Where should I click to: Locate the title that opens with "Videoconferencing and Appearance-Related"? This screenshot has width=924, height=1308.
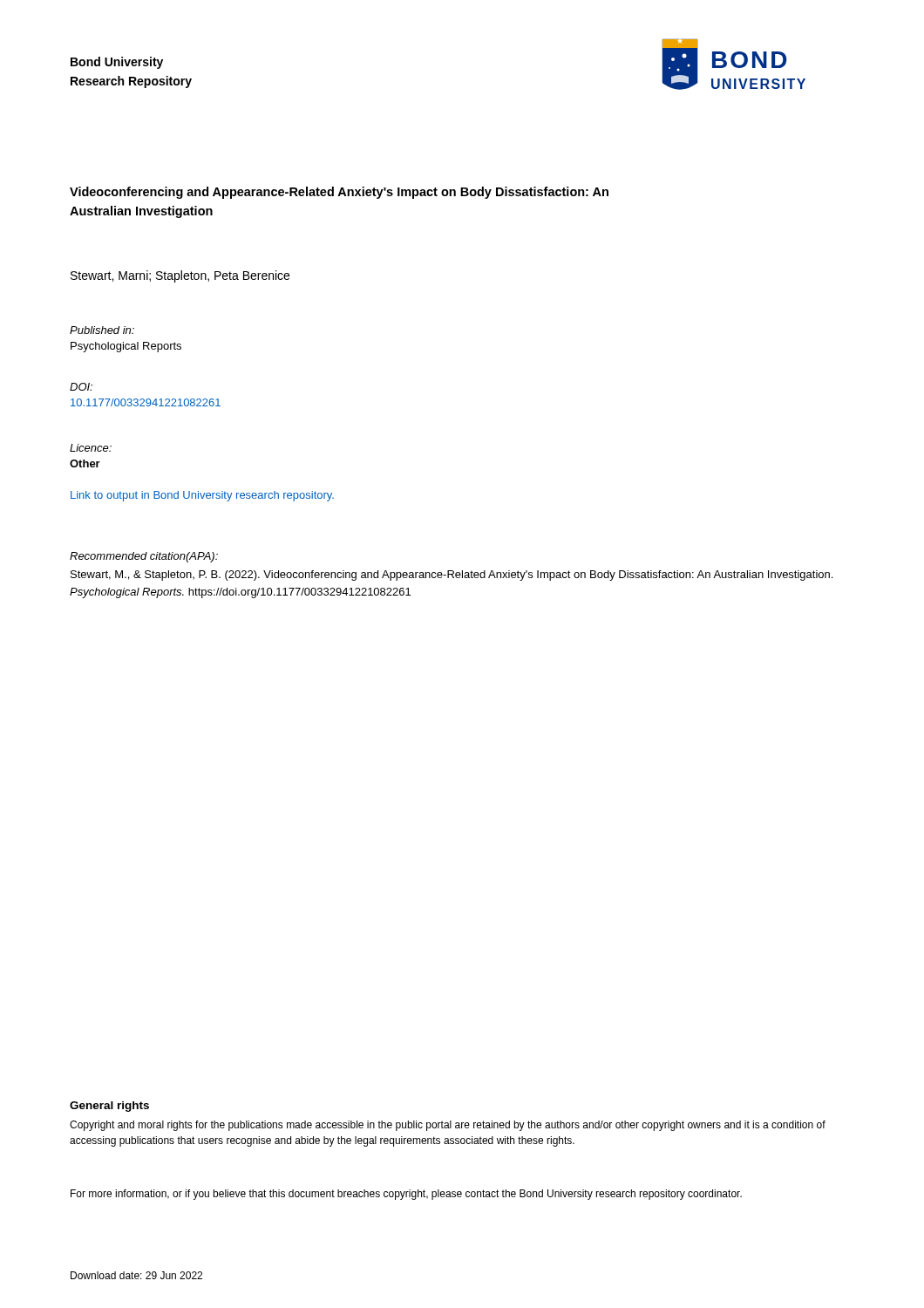pyautogui.click(x=462, y=202)
